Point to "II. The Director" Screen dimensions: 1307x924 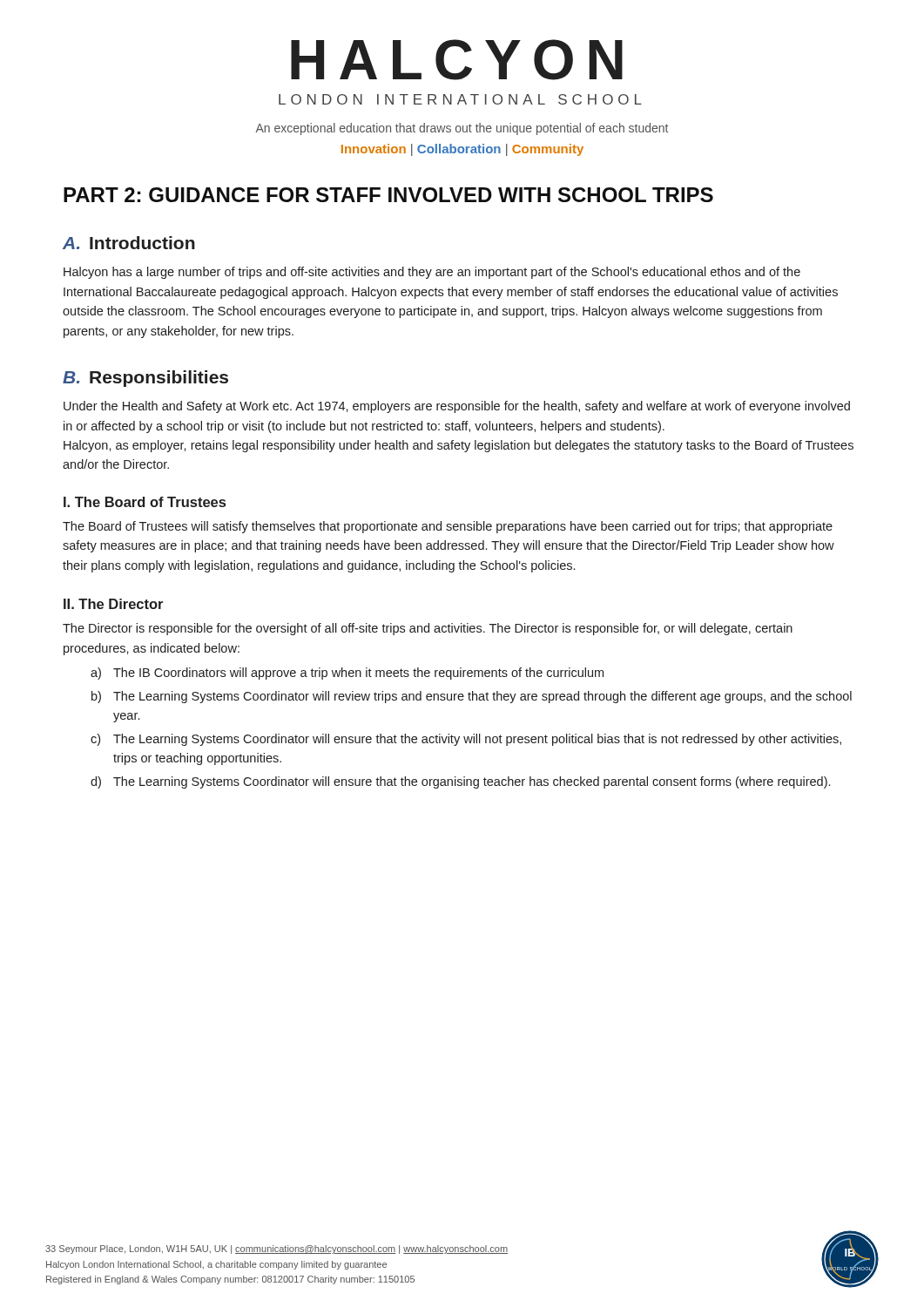[113, 604]
